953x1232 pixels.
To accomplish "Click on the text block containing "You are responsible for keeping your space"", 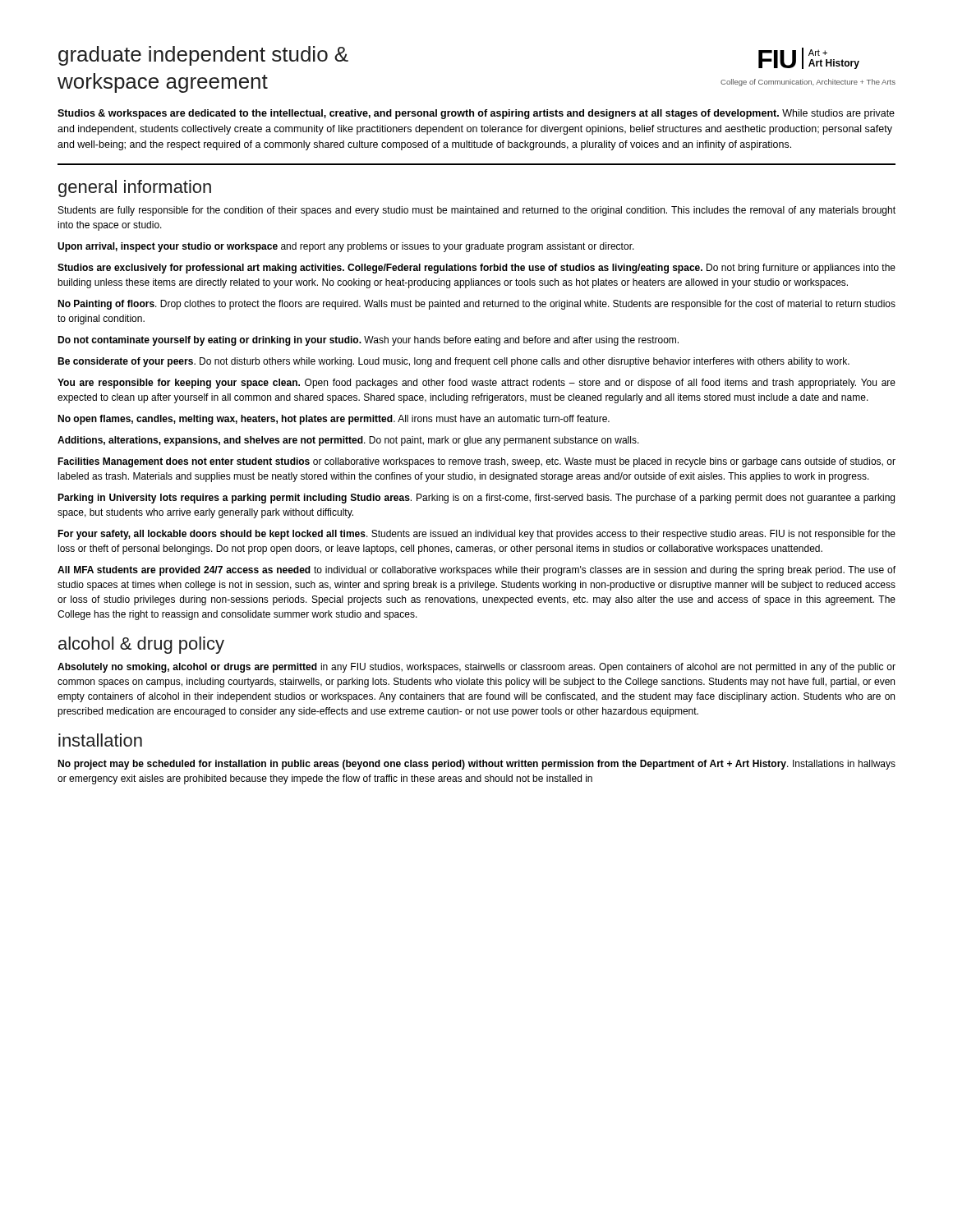I will (476, 390).
